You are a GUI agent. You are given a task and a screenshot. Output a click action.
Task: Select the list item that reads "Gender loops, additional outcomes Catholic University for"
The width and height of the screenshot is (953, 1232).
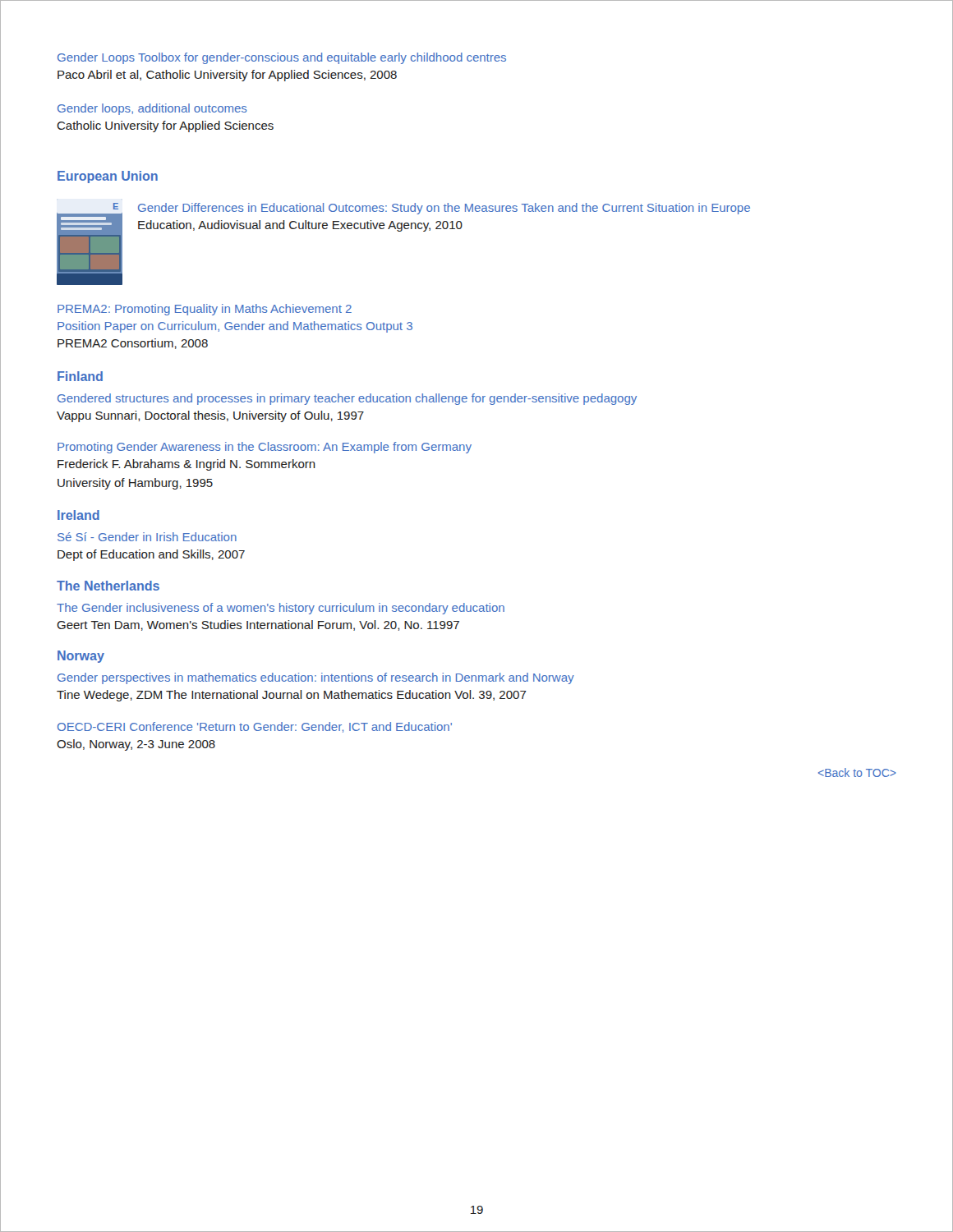[x=152, y=109]
